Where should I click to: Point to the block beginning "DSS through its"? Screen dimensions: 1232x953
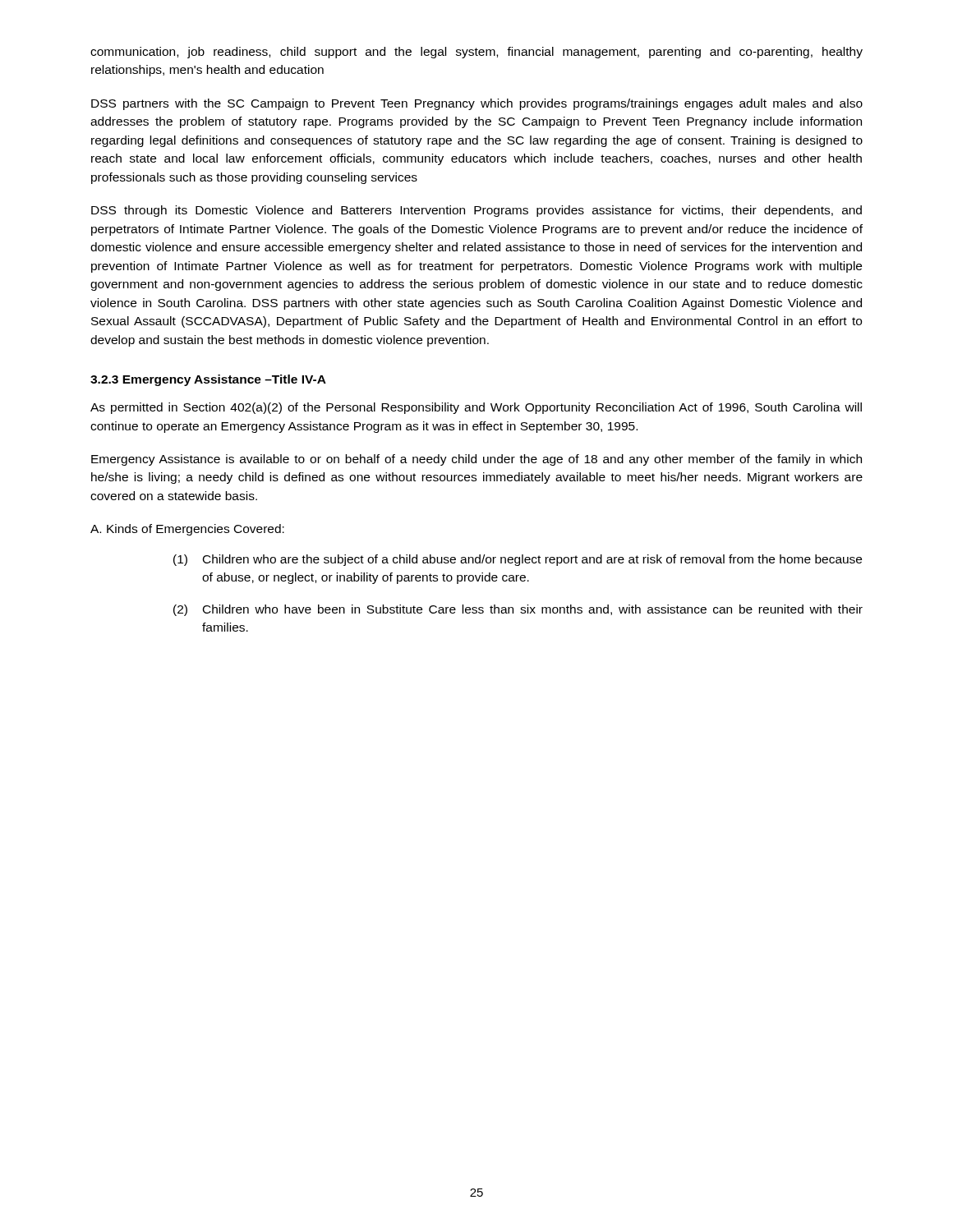pos(476,275)
